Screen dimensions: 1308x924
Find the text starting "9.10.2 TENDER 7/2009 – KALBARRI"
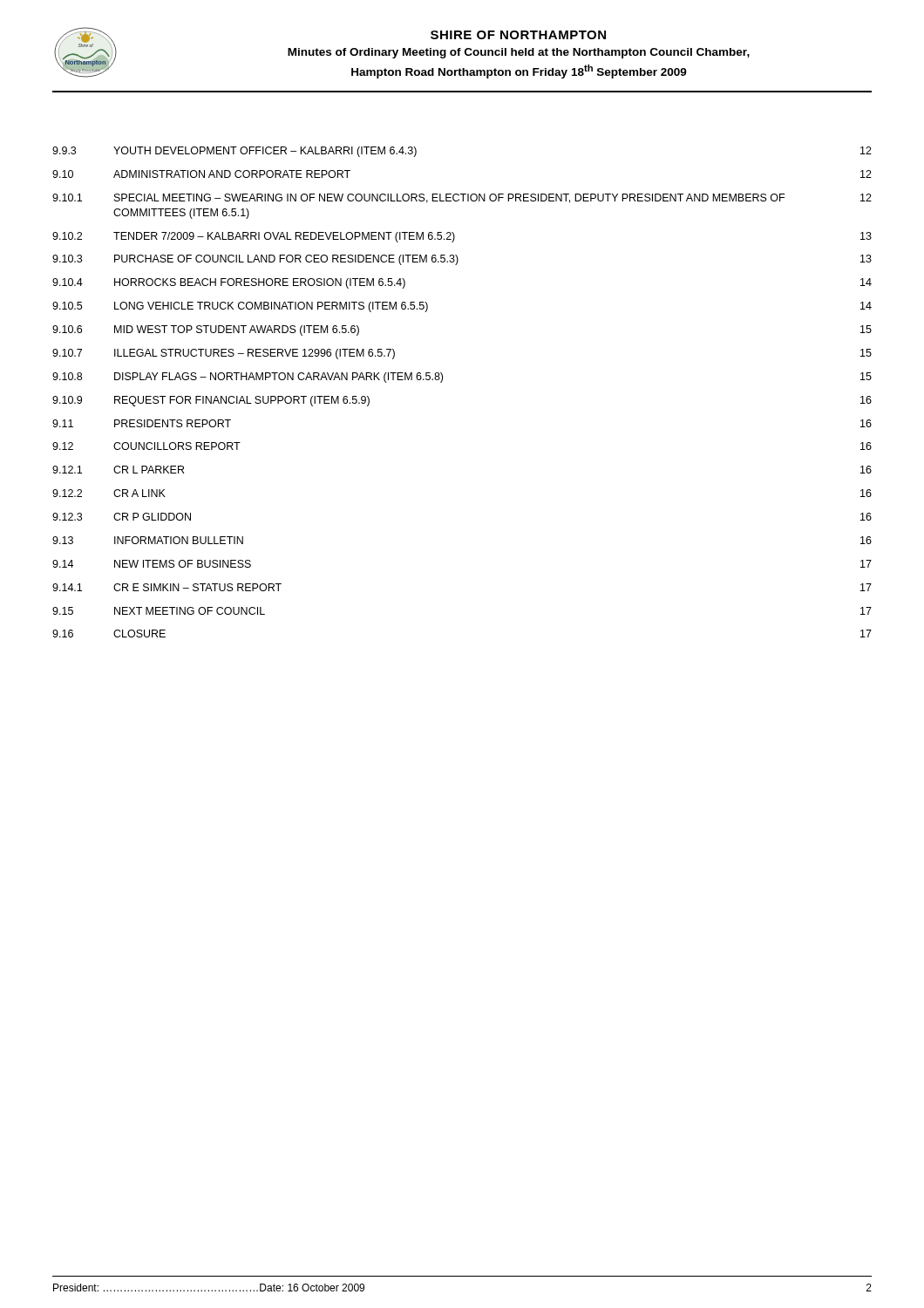(x=462, y=236)
